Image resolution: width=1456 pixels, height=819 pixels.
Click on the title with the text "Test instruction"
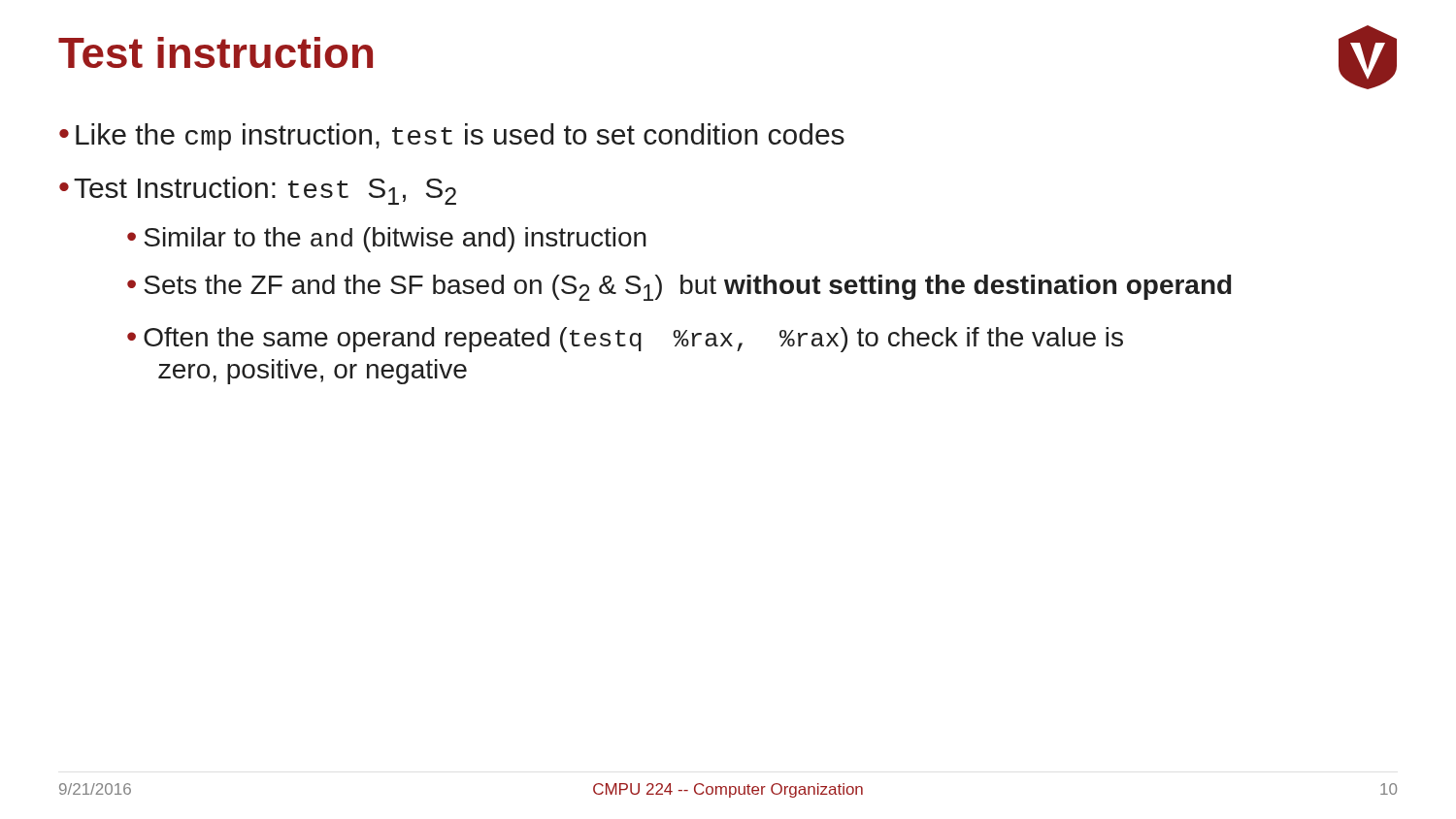[217, 53]
